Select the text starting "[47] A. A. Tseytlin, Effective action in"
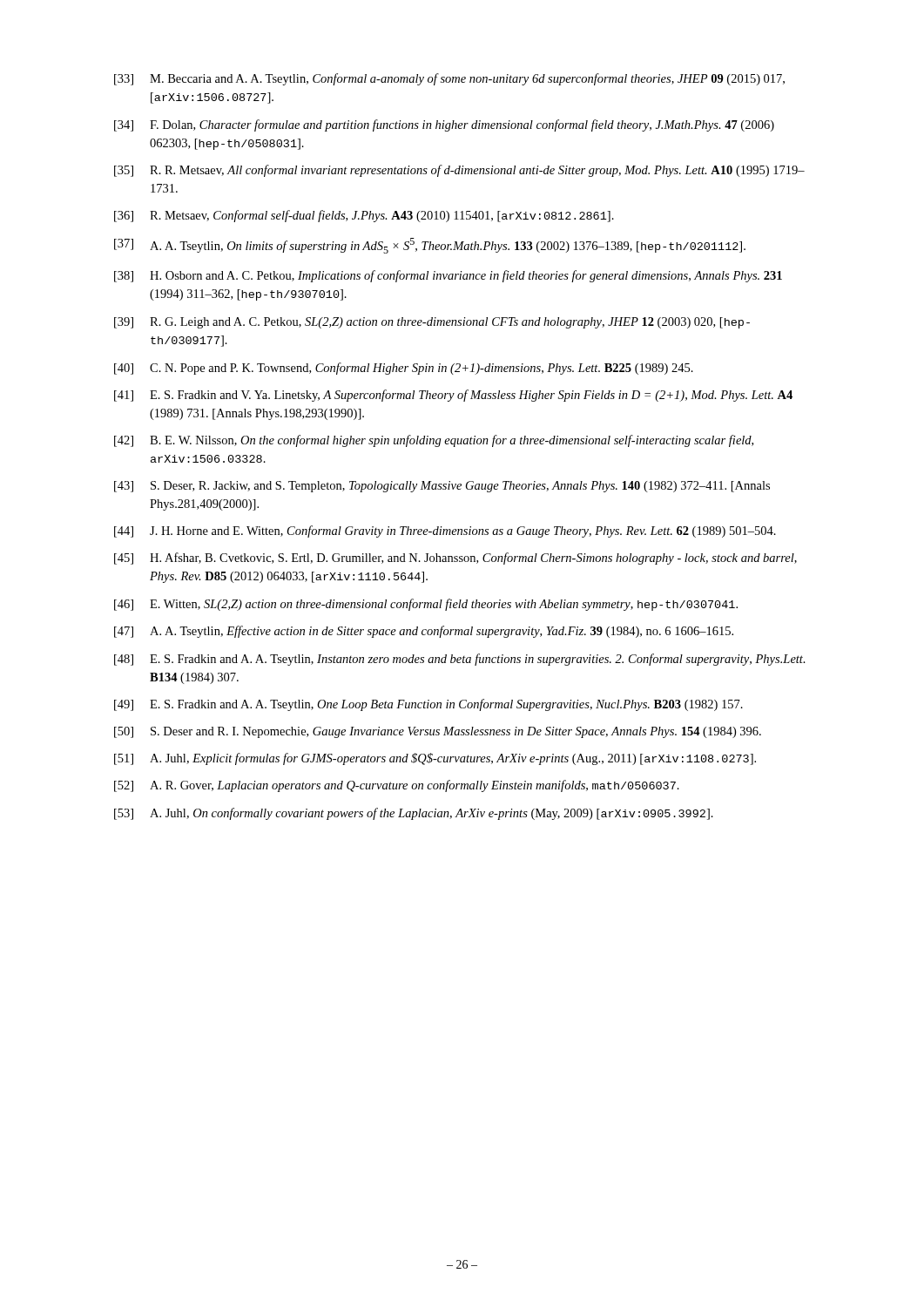The height and width of the screenshot is (1307, 924). coord(462,632)
